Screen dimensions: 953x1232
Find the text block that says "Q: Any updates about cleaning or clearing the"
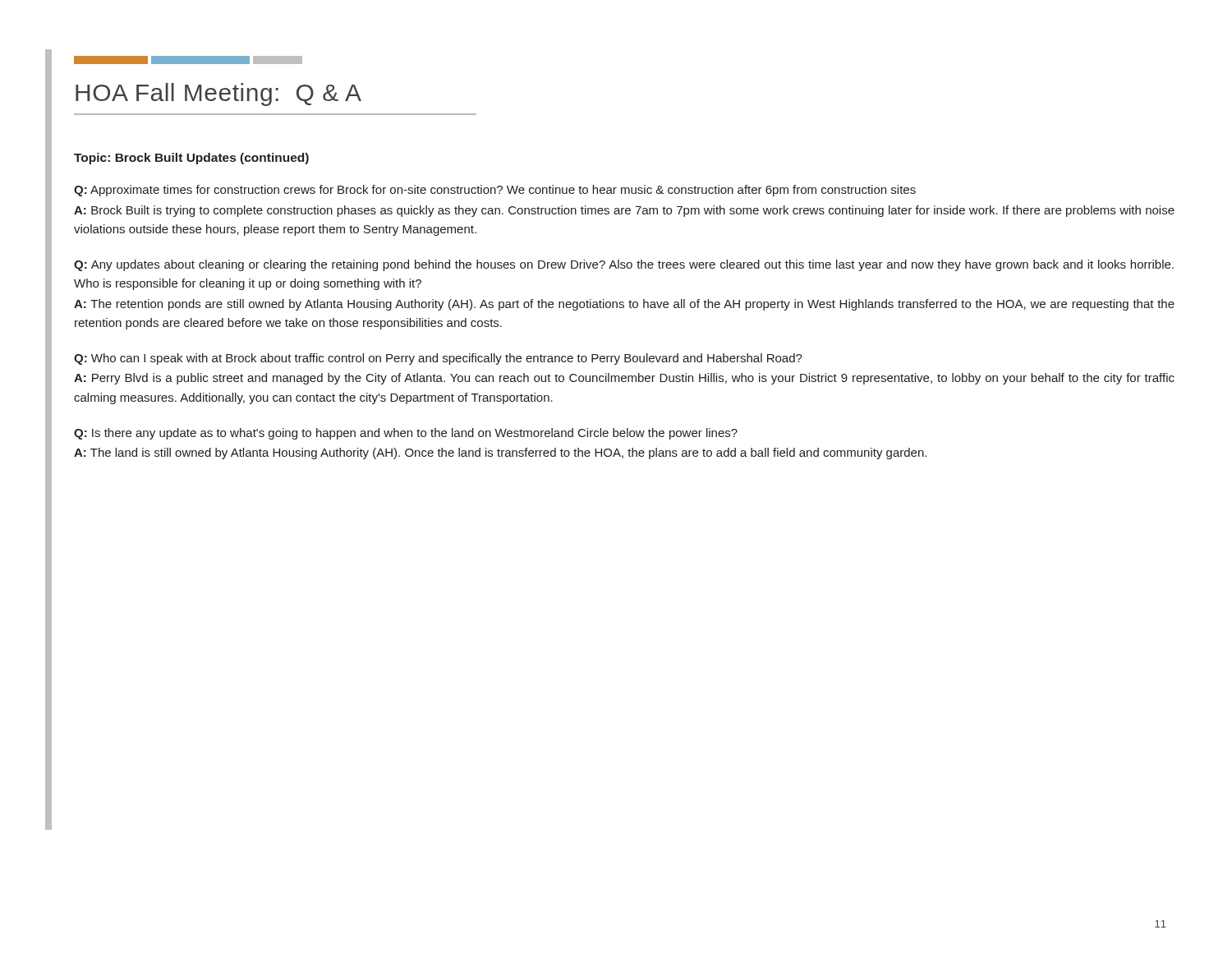pyautogui.click(x=624, y=293)
